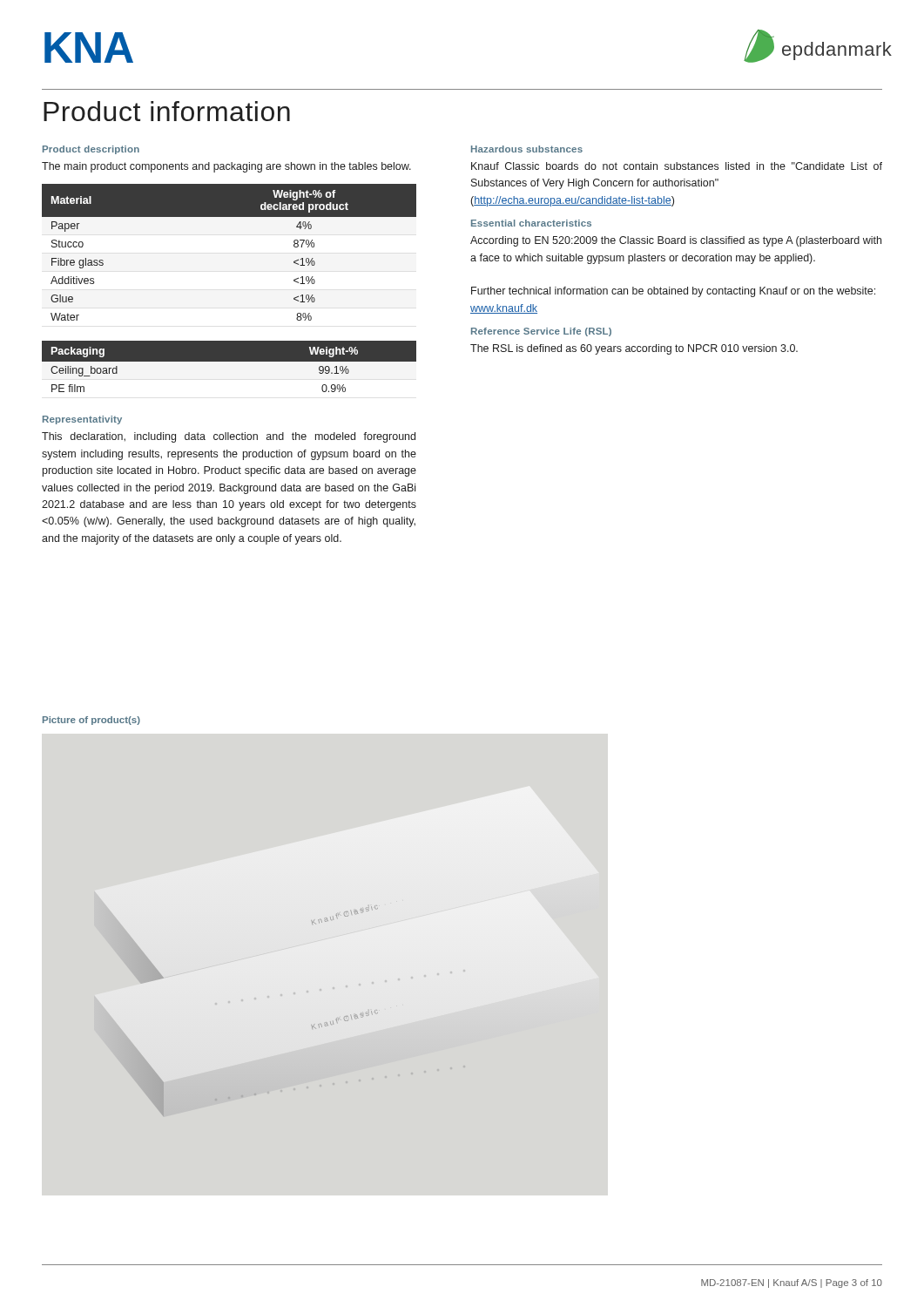
Task: Locate the section header with the text "Picture of product(s)"
Action: [91, 720]
